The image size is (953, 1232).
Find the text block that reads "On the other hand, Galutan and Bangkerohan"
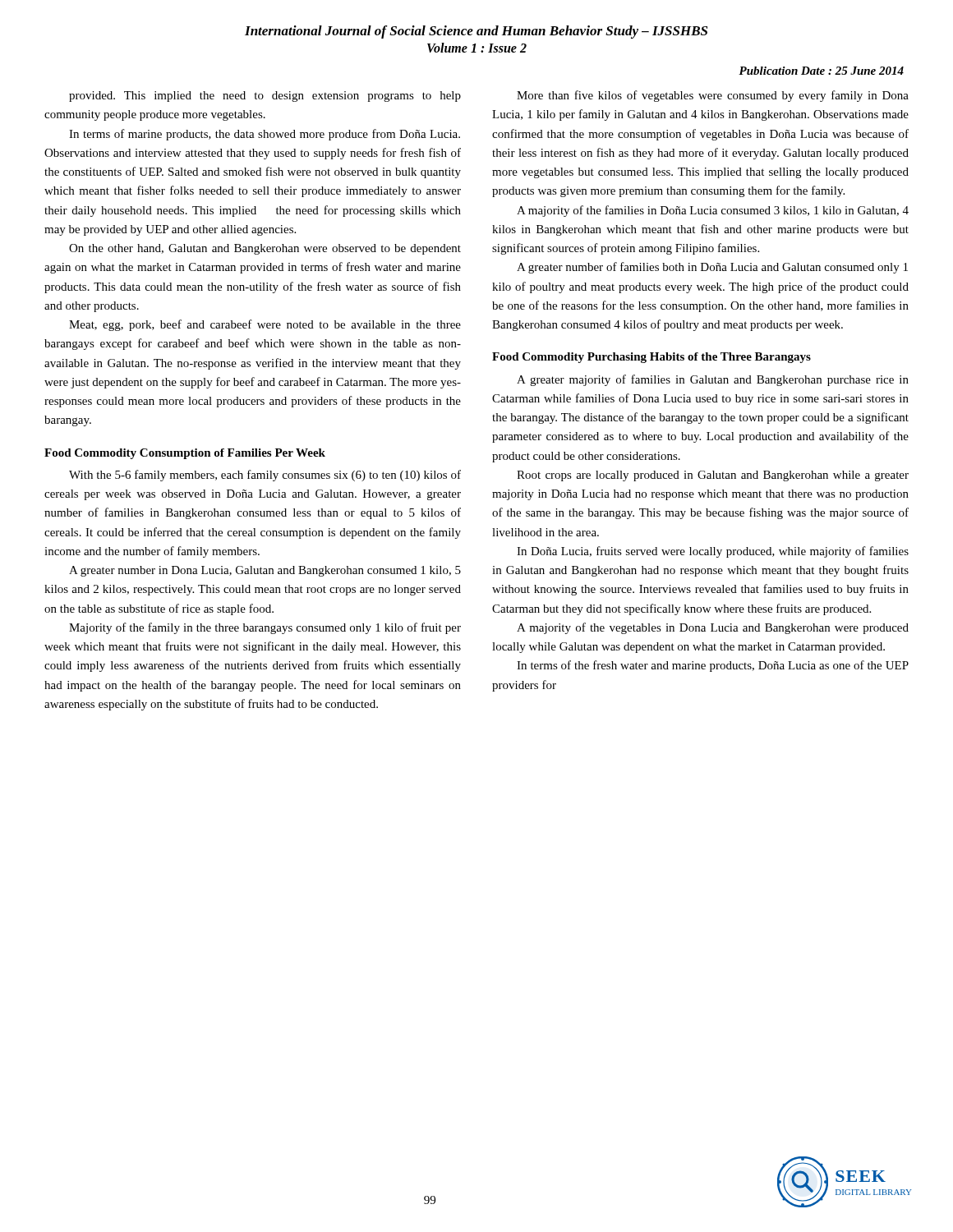coord(253,277)
